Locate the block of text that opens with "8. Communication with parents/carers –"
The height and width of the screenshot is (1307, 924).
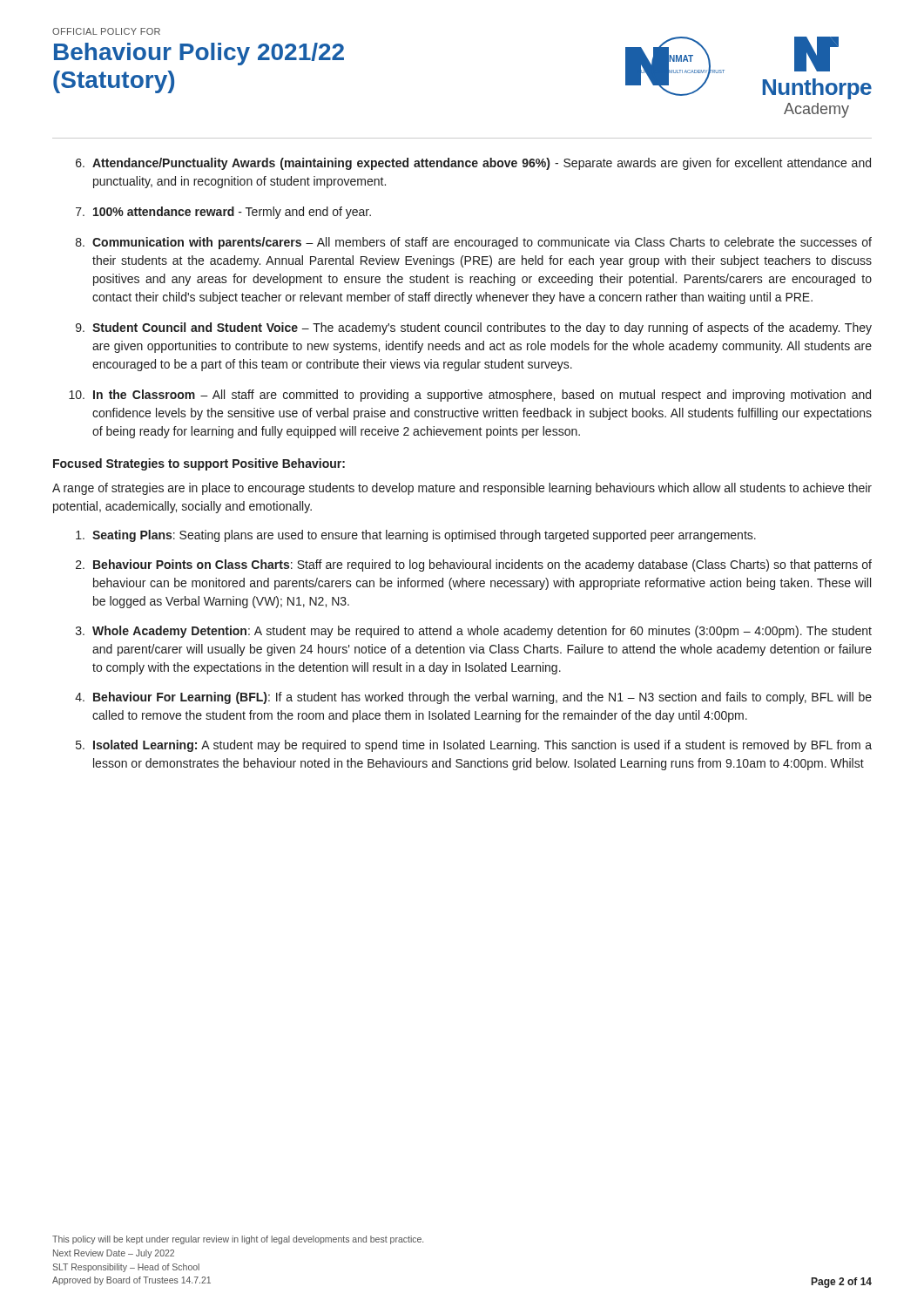[x=462, y=270]
